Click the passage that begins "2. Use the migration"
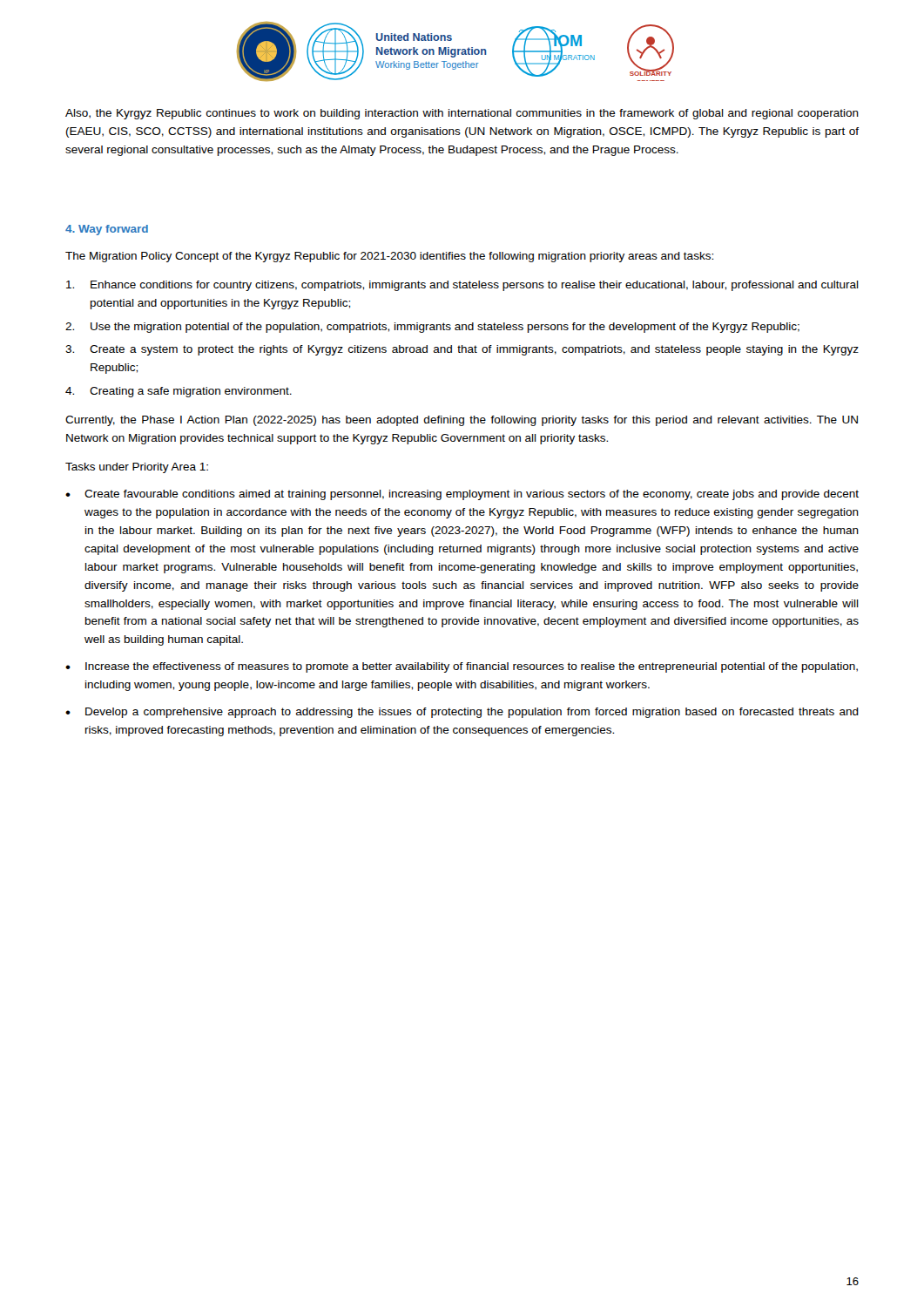The width and height of the screenshot is (924, 1307). pos(462,327)
